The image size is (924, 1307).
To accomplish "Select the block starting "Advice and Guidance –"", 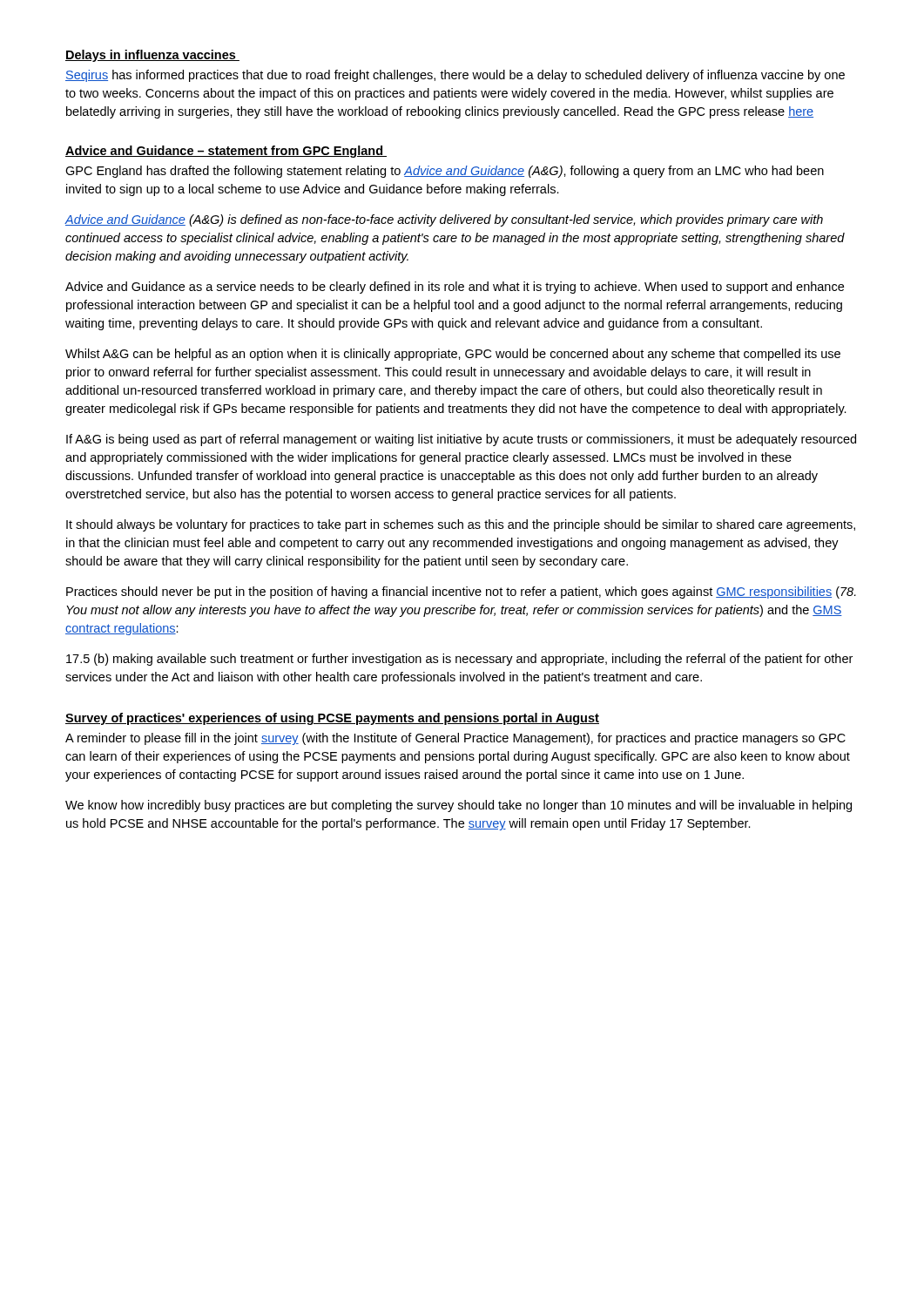I will 226,151.
